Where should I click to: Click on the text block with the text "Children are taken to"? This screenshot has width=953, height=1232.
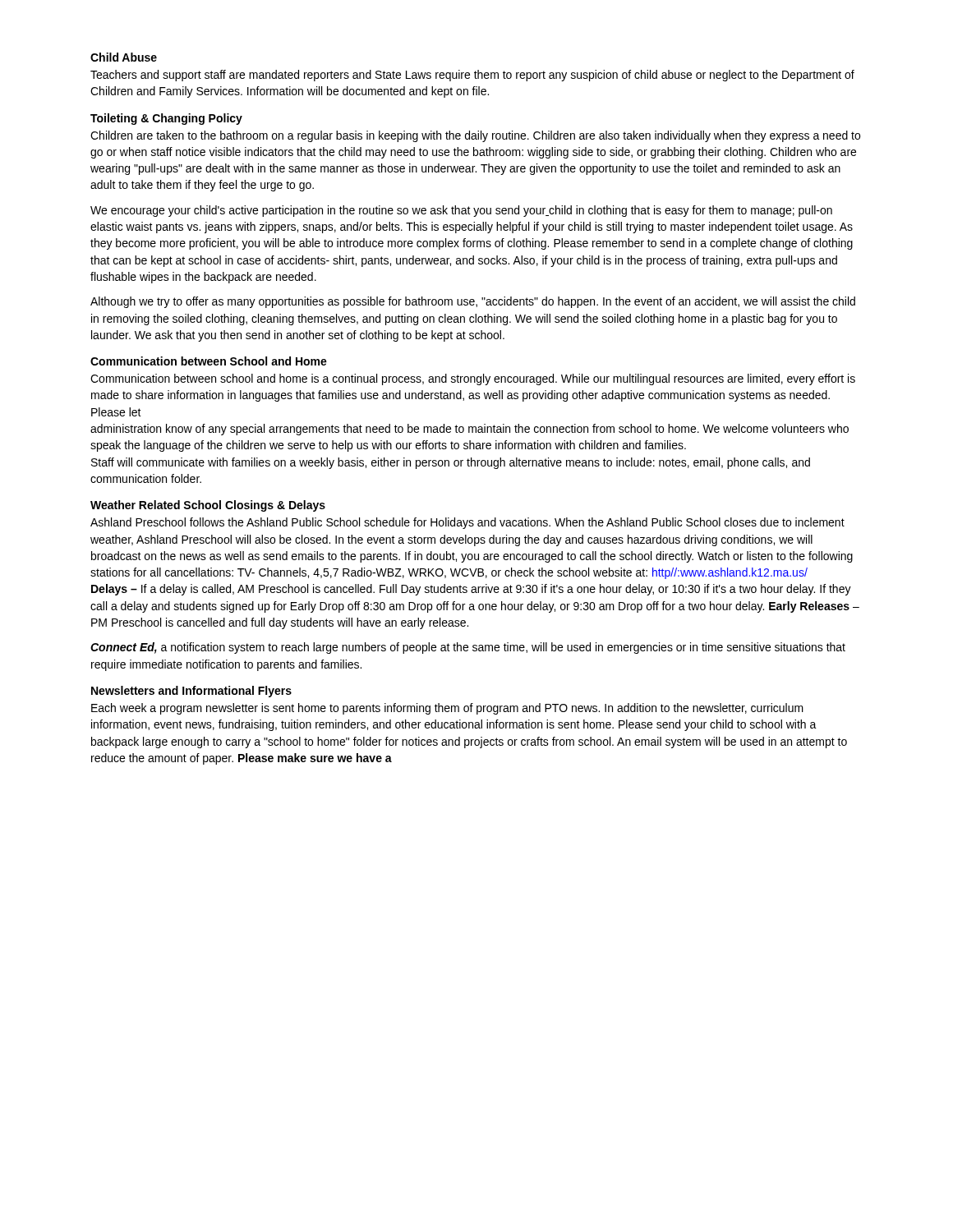click(x=476, y=160)
